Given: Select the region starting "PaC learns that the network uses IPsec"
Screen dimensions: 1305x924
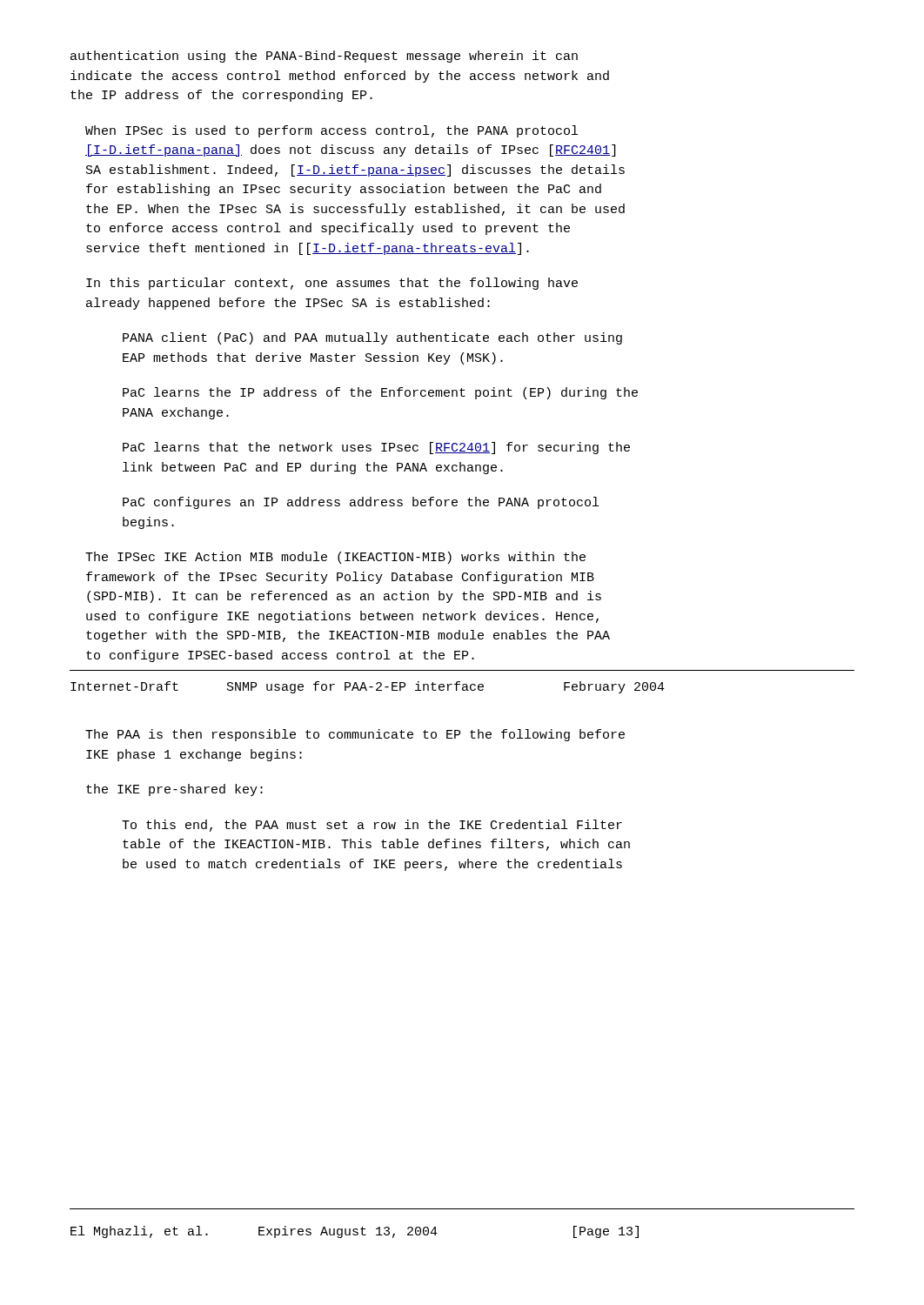Looking at the screenshot, I should coord(376,458).
